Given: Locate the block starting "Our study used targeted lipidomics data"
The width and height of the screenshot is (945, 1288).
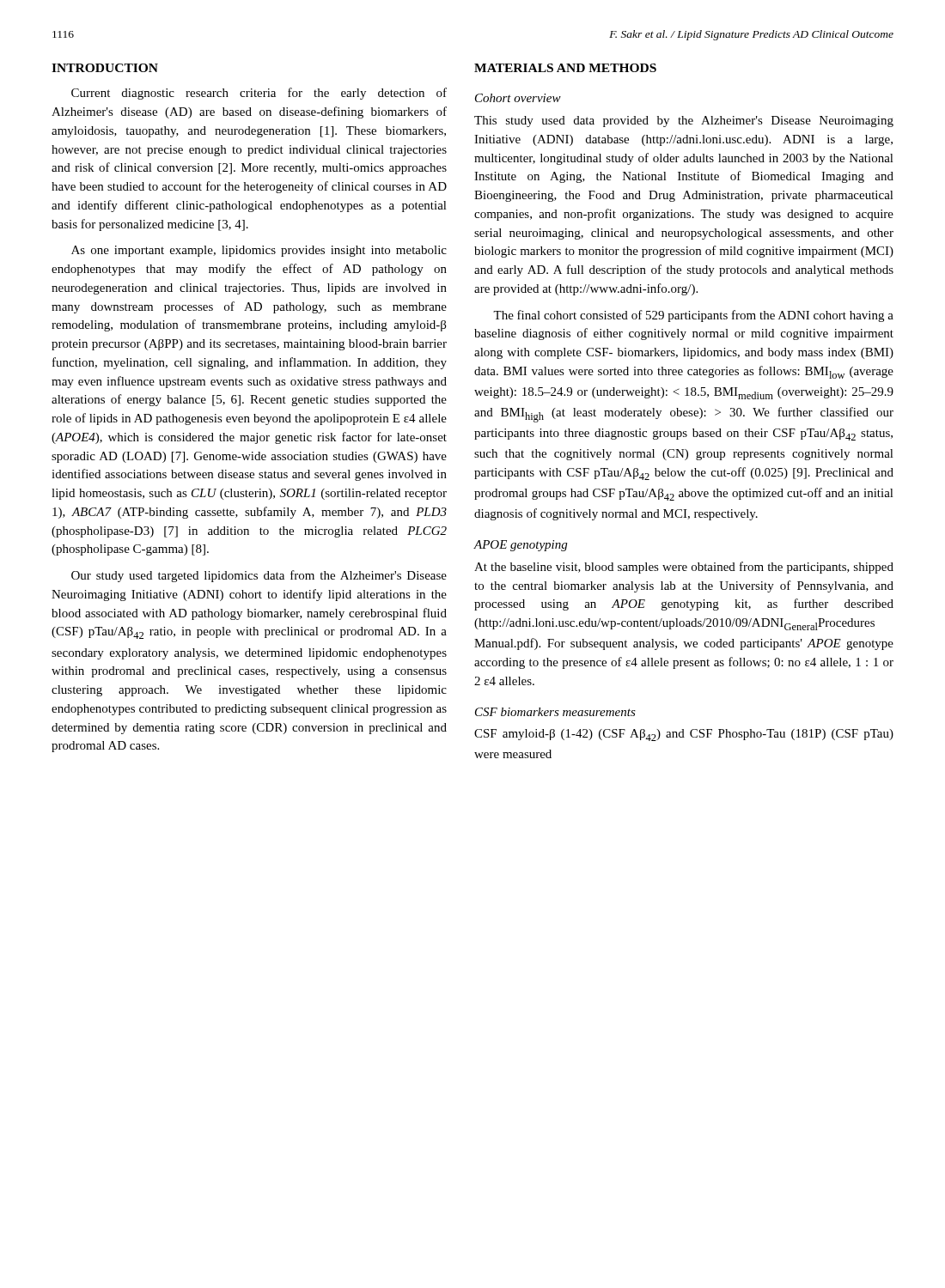Looking at the screenshot, I should click(249, 661).
